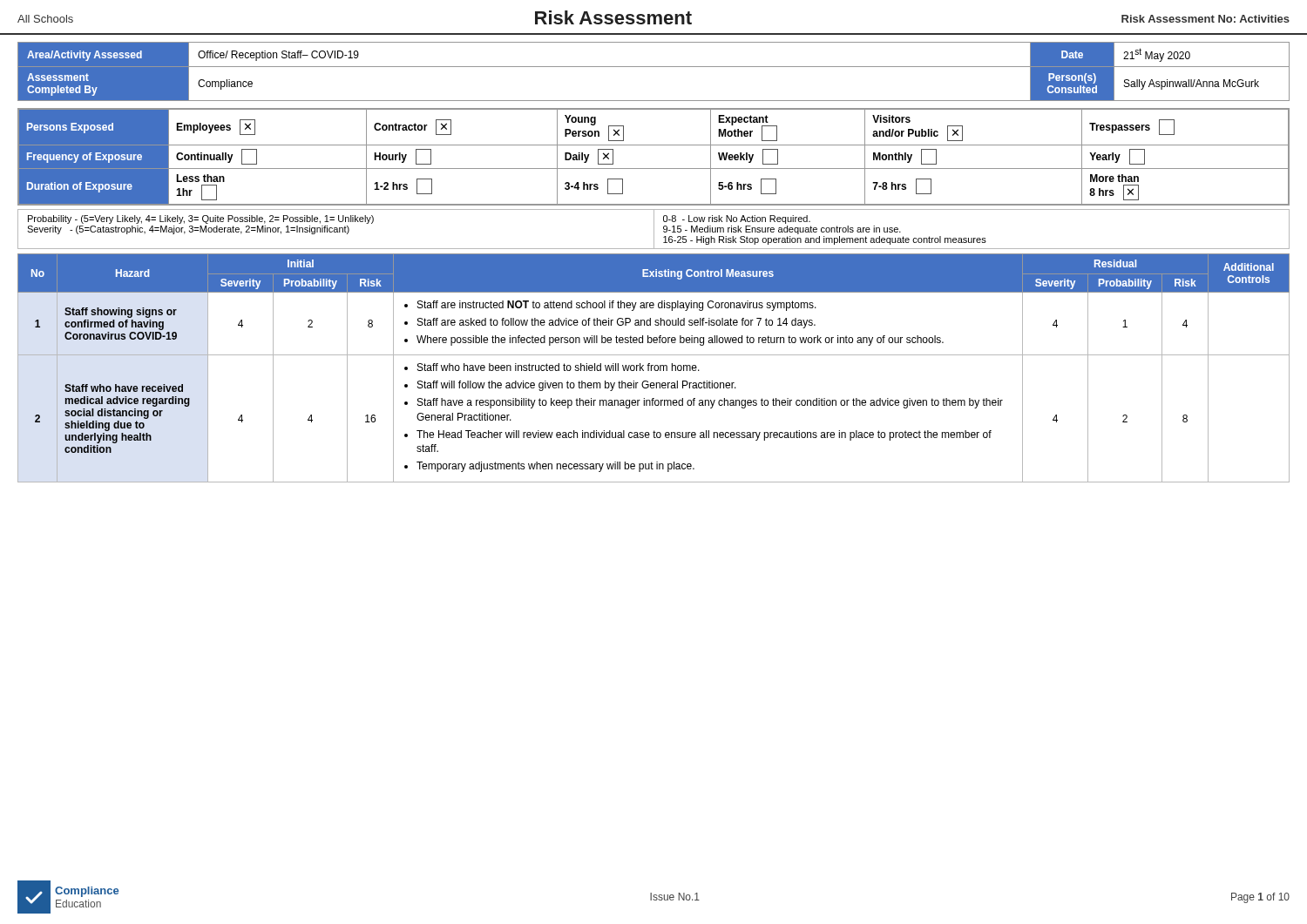Select the table that reads "Daily ✕"
Viewport: 1307px width, 924px height.
(x=654, y=157)
